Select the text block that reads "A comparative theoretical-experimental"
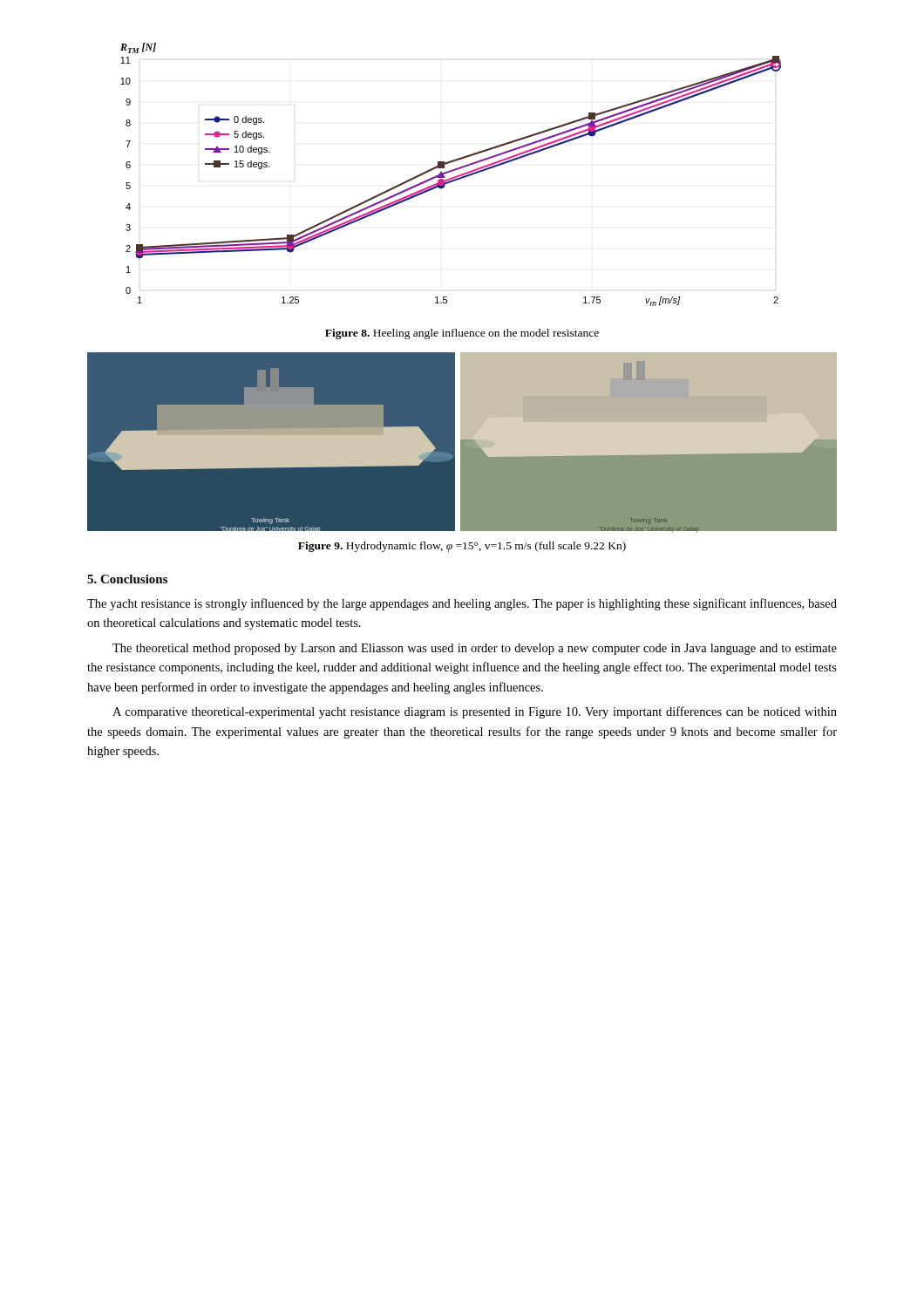This screenshot has width=924, height=1308. click(x=462, y=731)
